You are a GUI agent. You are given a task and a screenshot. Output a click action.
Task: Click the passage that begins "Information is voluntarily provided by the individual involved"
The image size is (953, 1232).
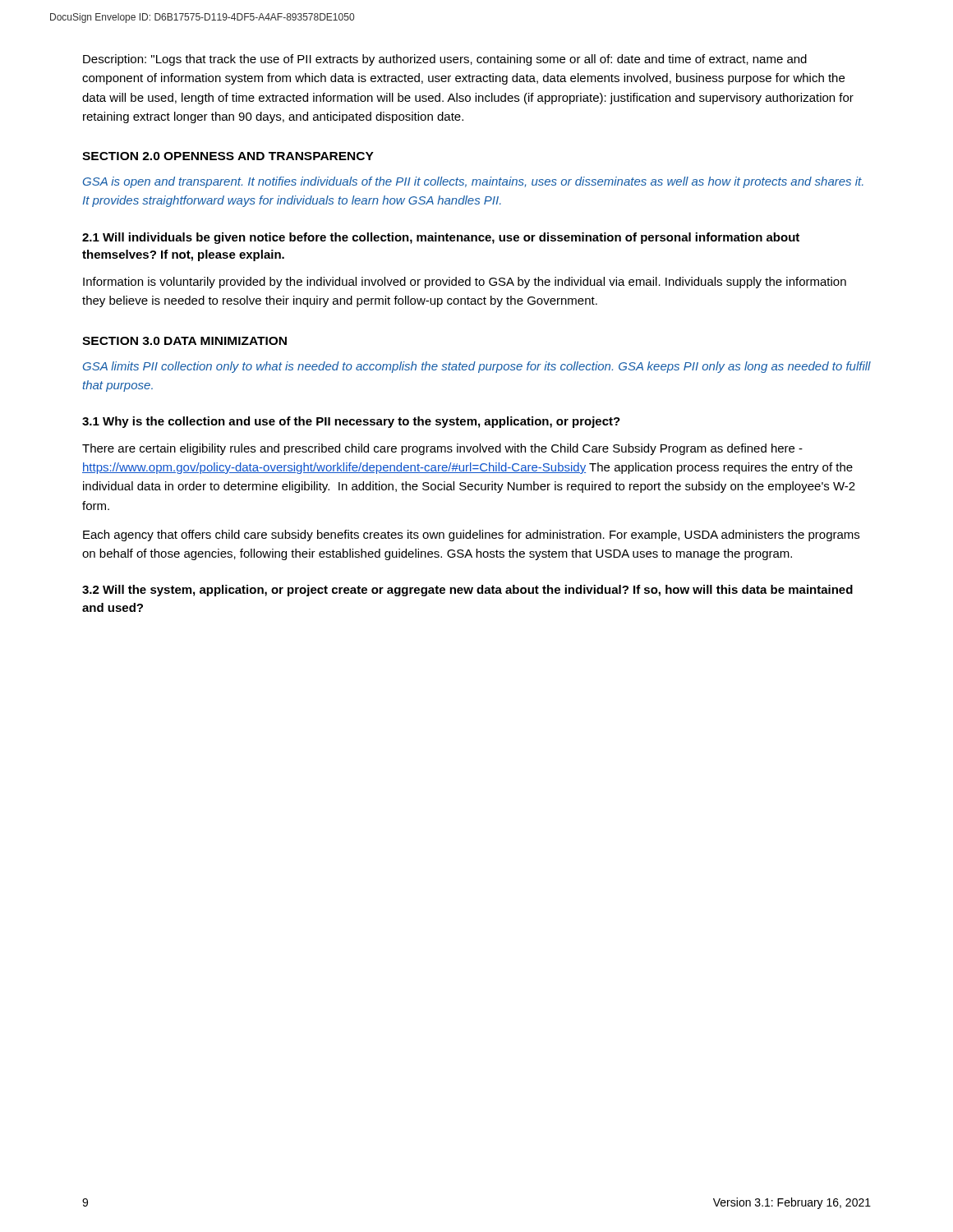tap(476, 291)
